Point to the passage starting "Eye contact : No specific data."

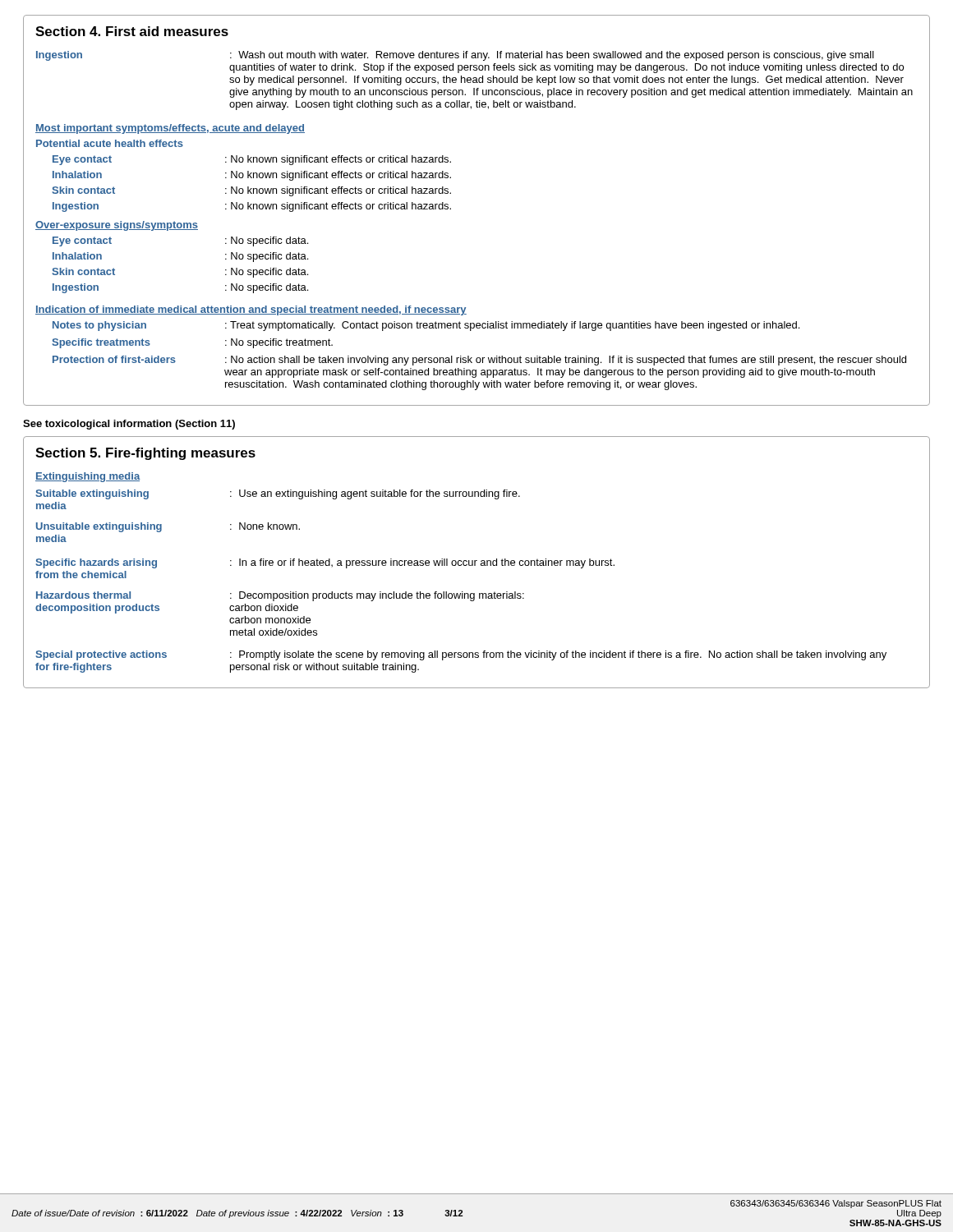pos(82,241)
